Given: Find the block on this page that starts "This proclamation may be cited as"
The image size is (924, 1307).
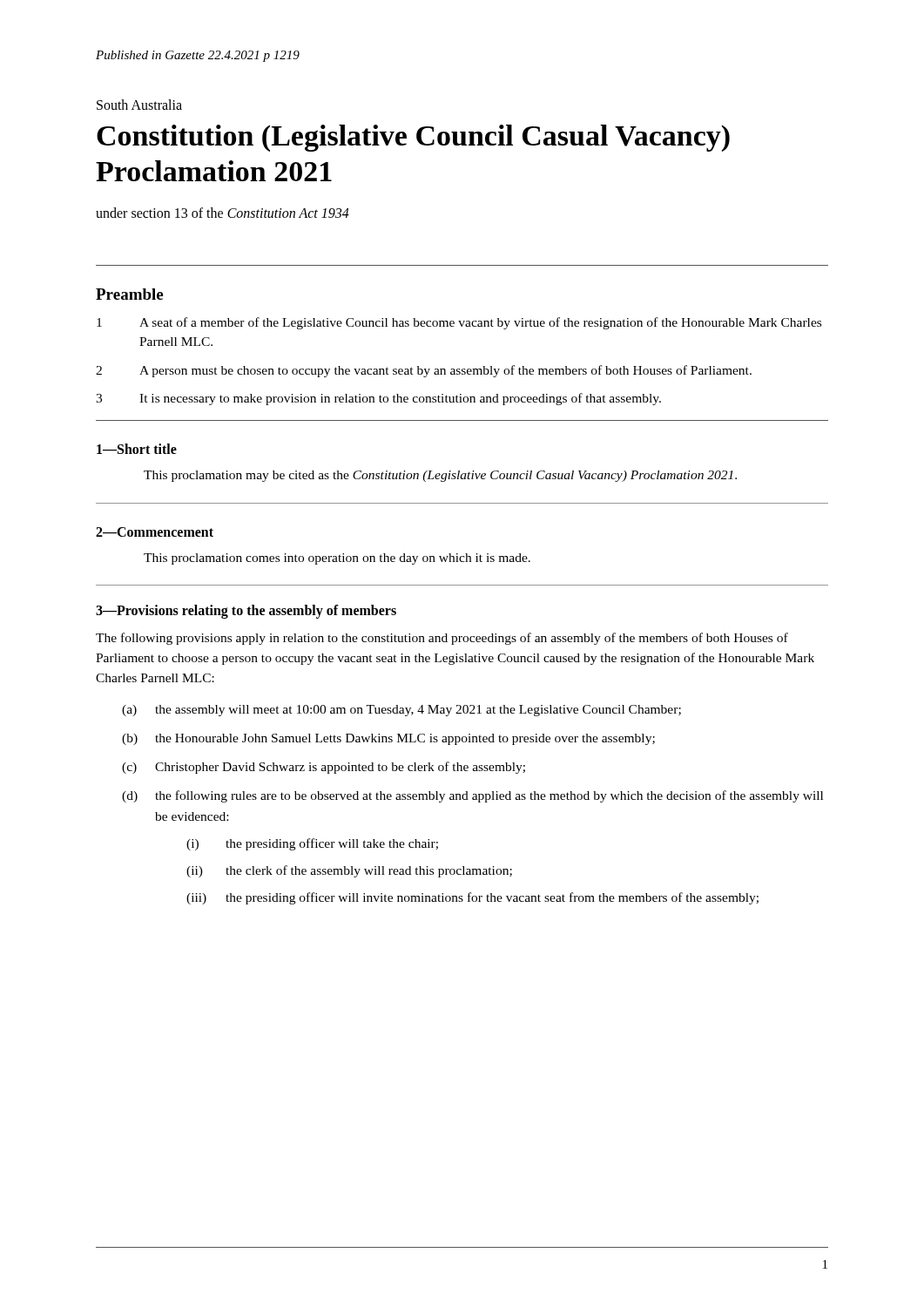Looking at the screenshot, I should coord(441,475).
